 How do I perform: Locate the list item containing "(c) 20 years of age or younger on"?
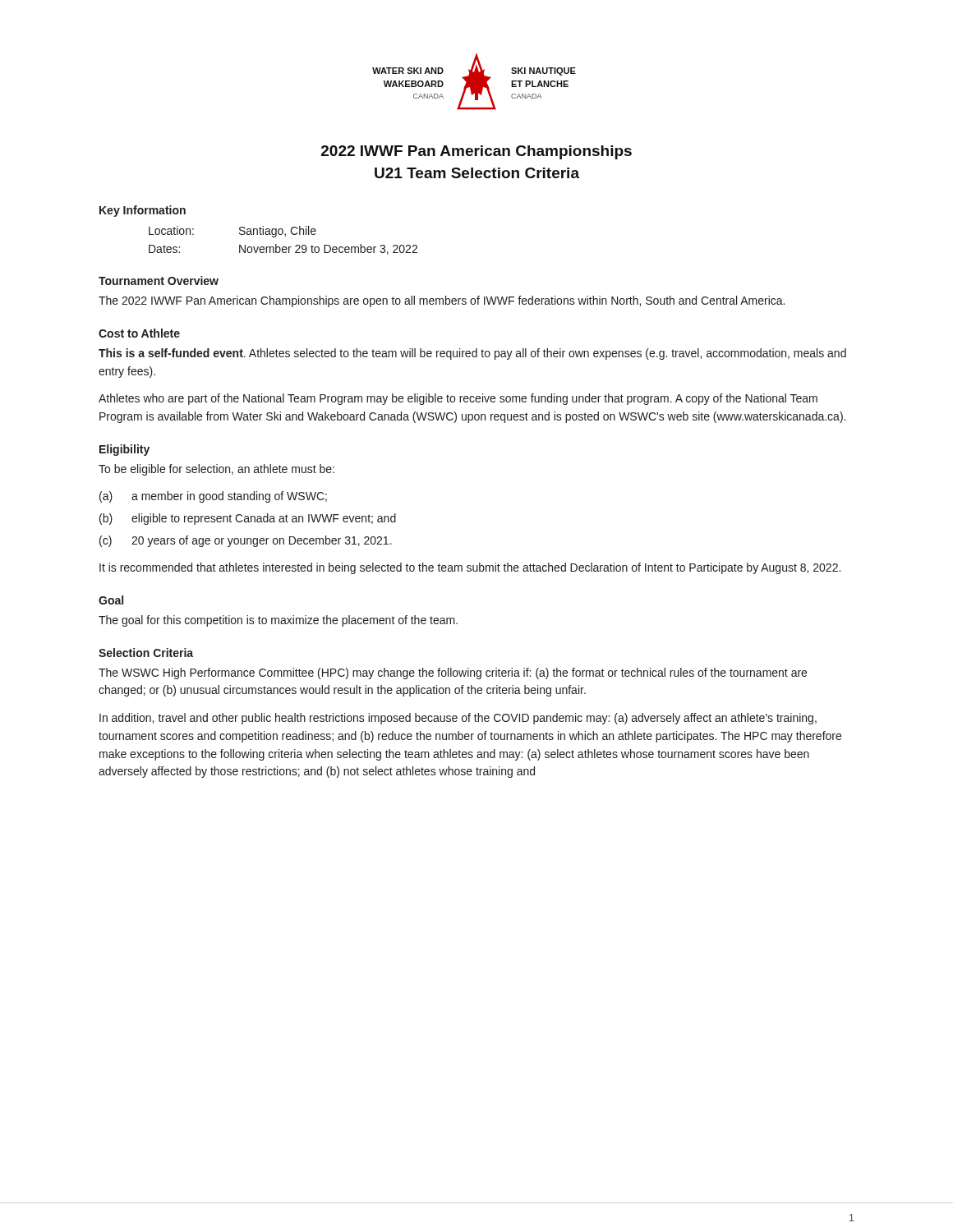pos(246,541)
